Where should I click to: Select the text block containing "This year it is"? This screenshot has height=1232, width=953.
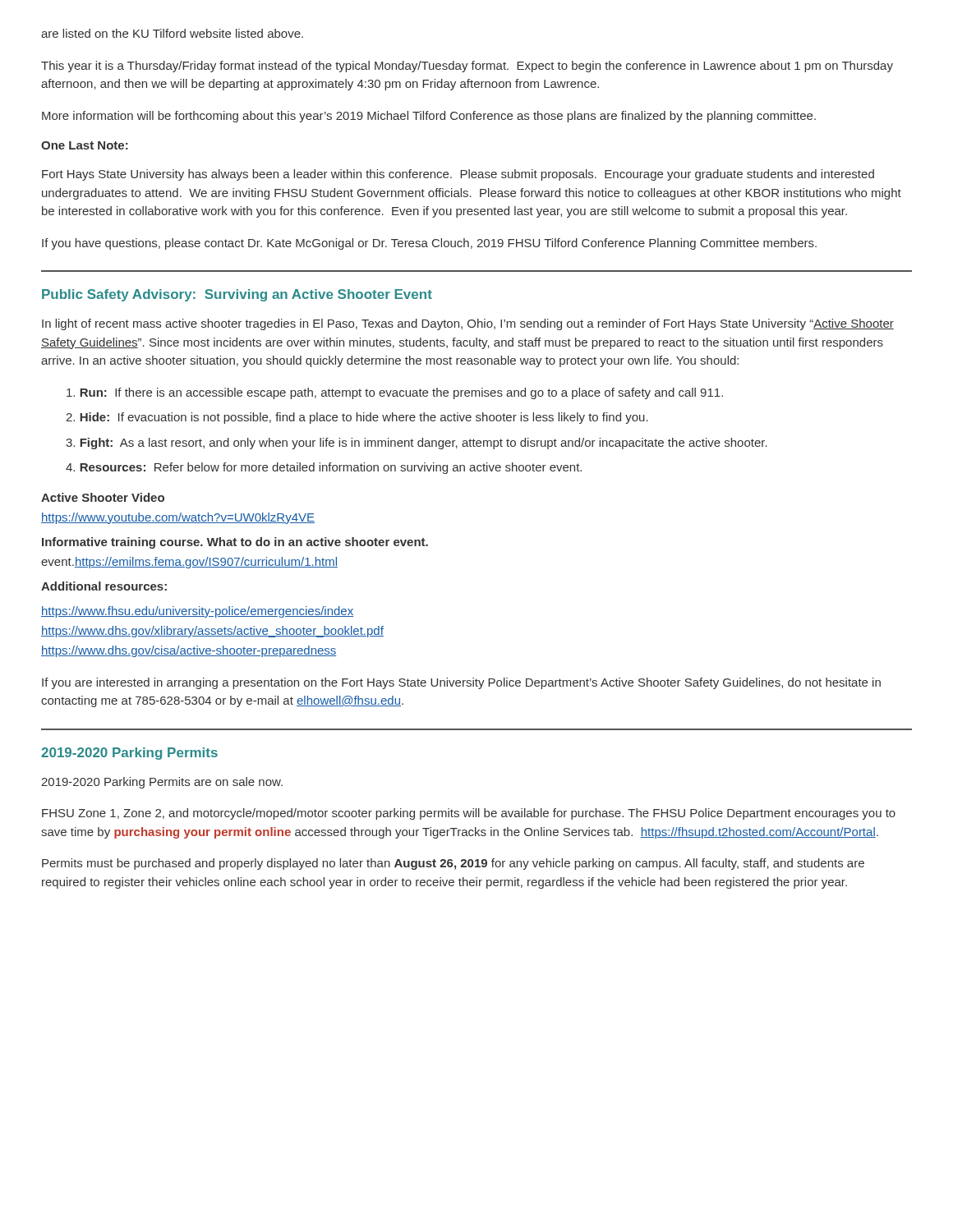pos(467,74)
